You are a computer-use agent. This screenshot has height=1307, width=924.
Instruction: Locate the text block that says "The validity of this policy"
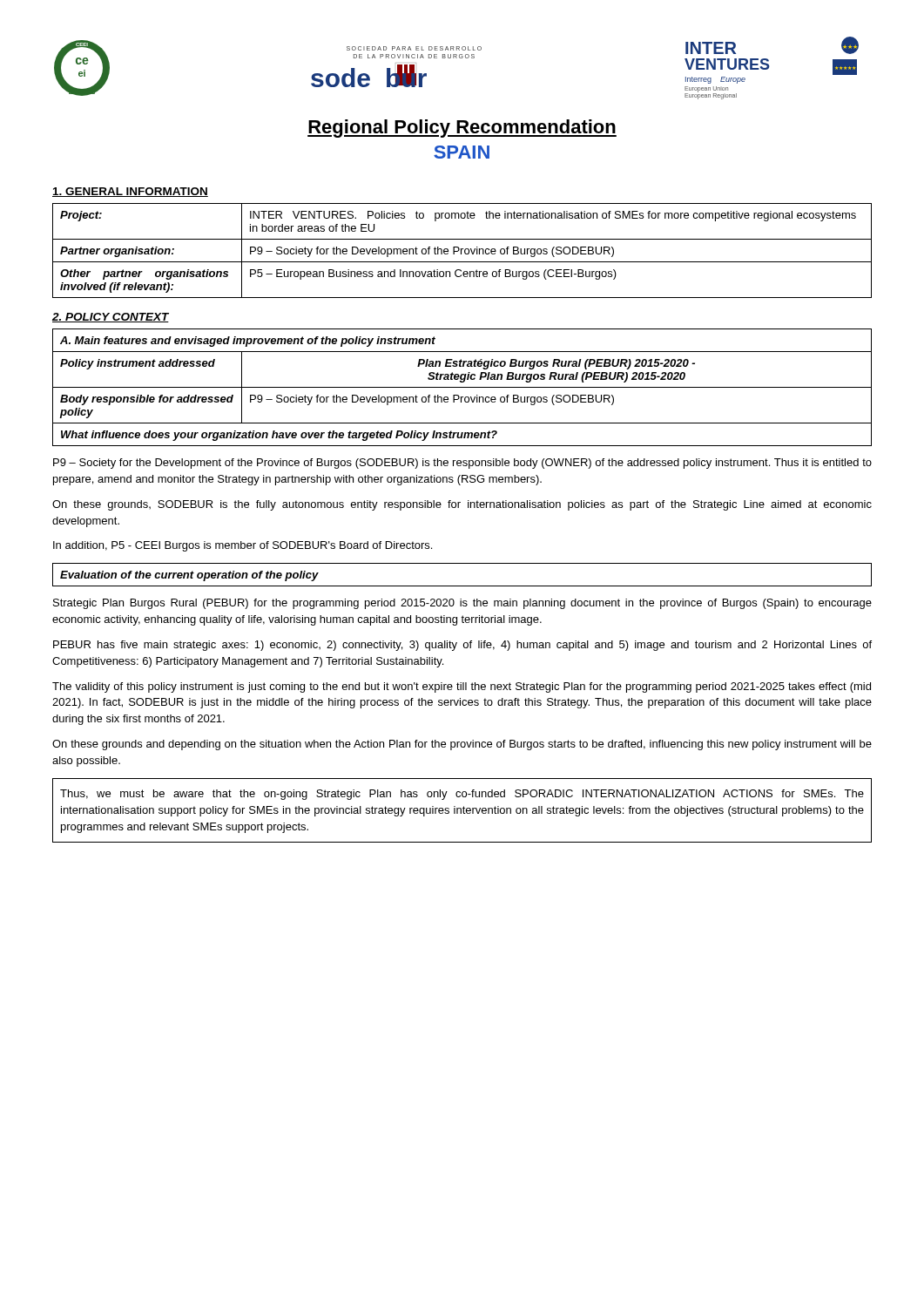(462, 702)
